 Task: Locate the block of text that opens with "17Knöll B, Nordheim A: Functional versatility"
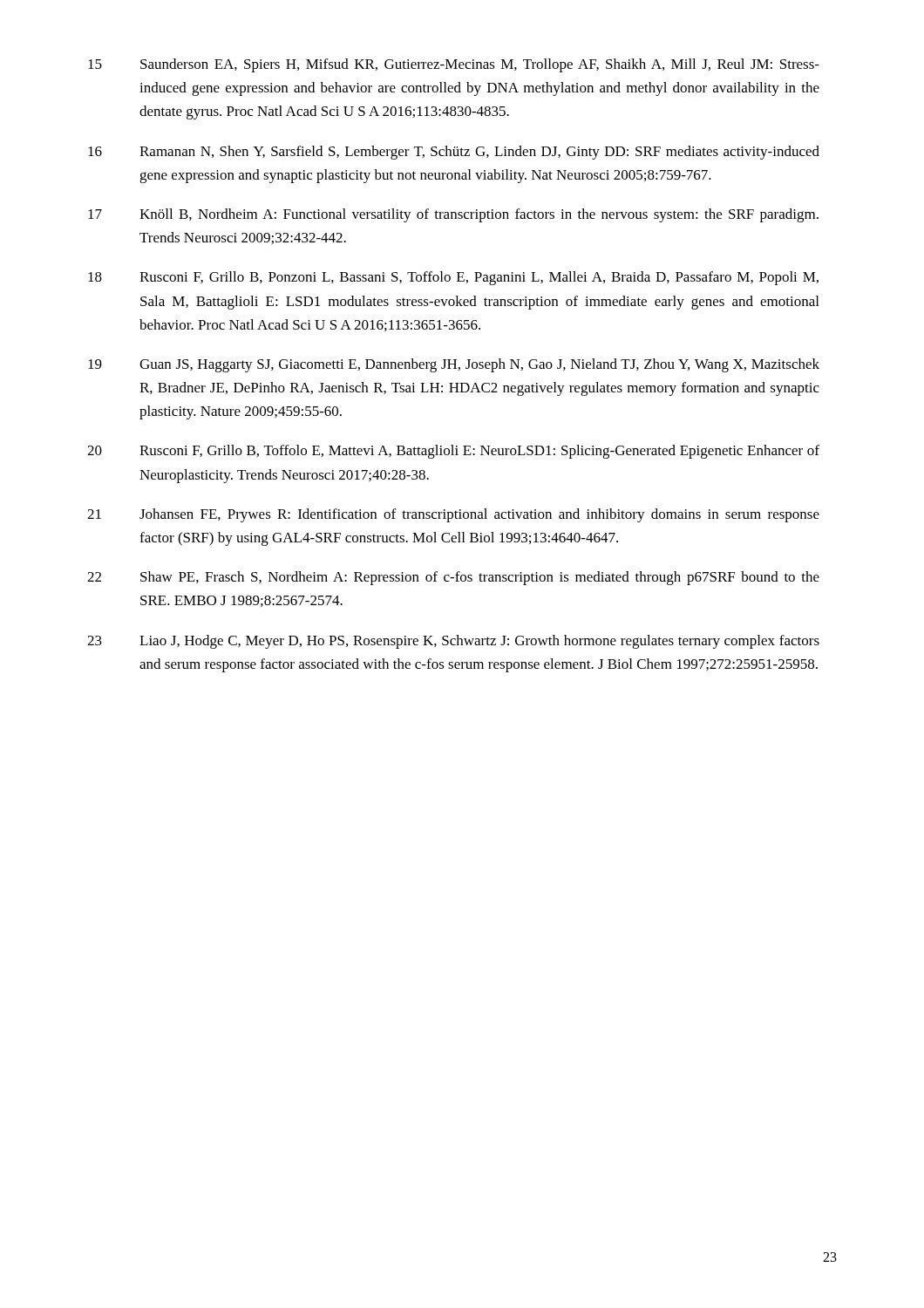coord(453,226)
